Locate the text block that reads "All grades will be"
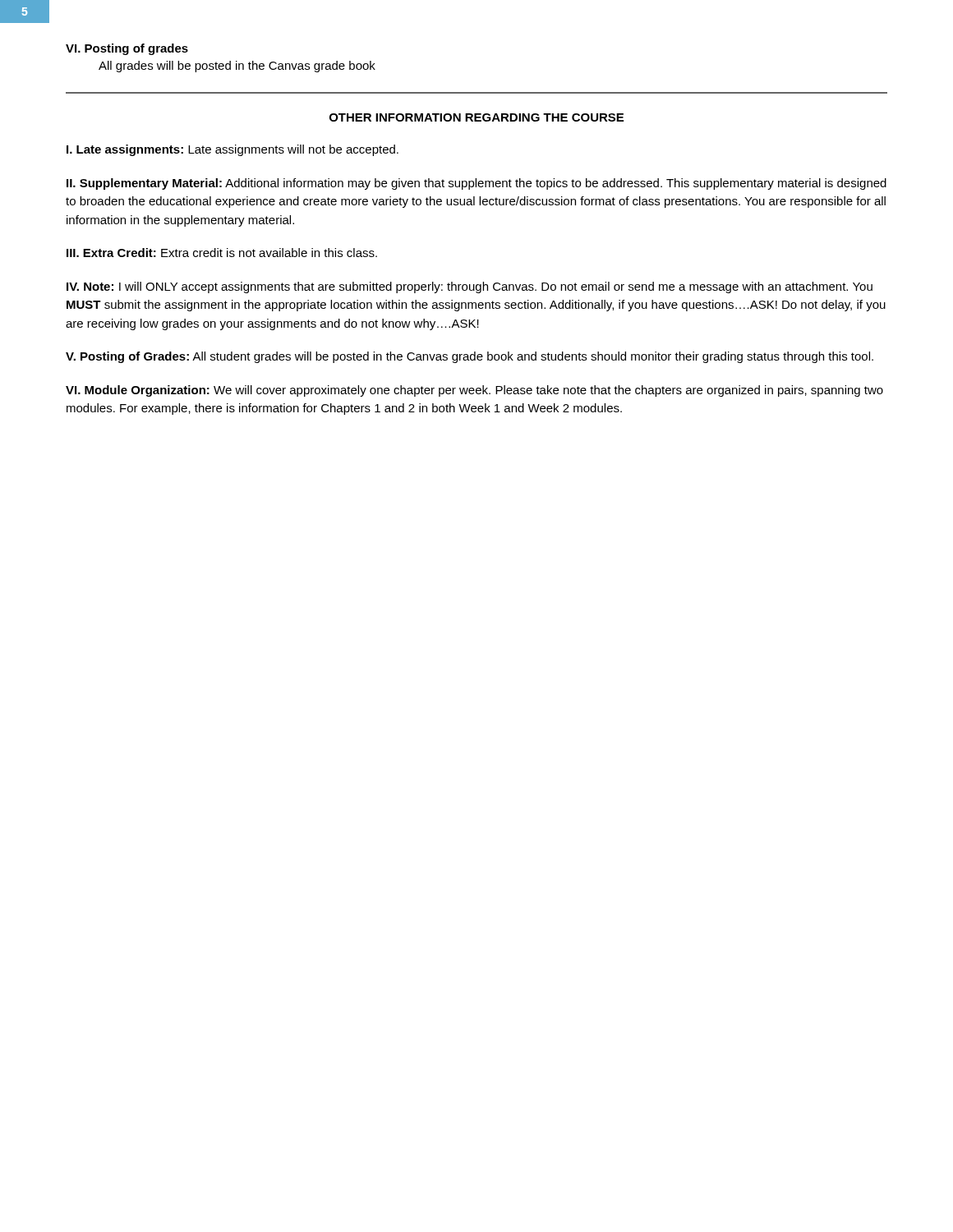Viewport: 953px width, 1232px height. click(237, 65)
